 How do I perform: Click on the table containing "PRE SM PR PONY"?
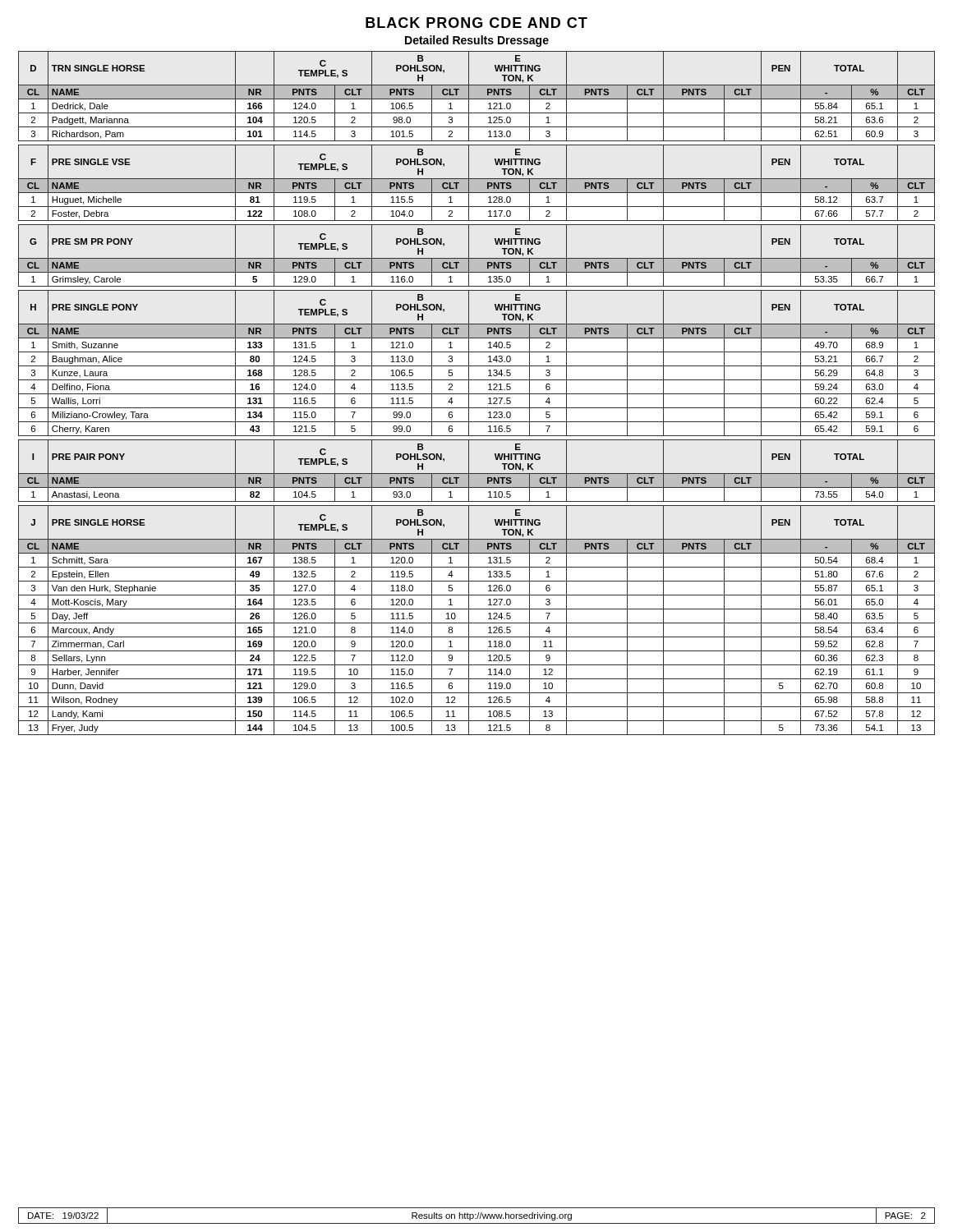click(x=476, y=255)
